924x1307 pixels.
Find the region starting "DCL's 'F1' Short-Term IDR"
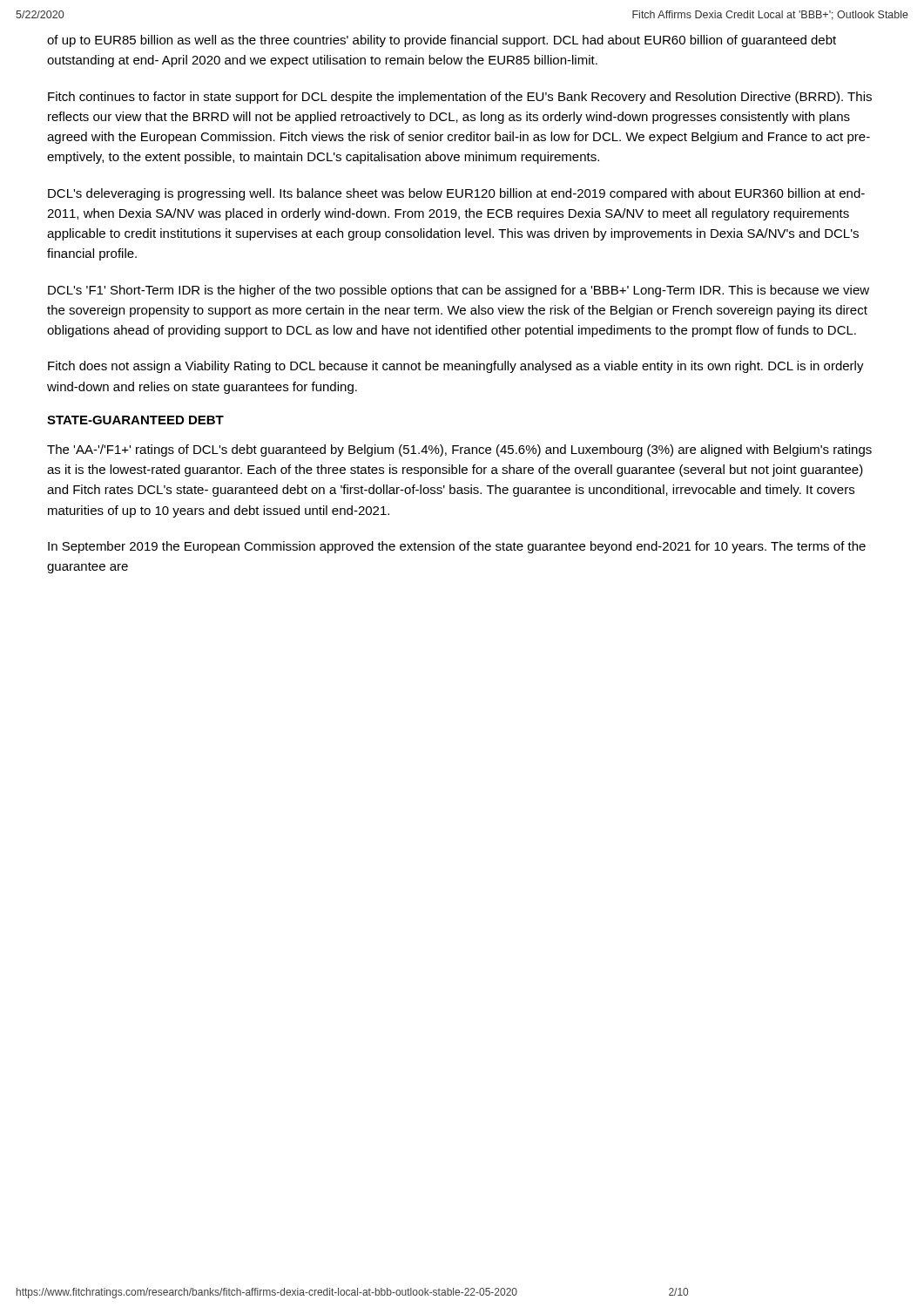pos(458,310)
